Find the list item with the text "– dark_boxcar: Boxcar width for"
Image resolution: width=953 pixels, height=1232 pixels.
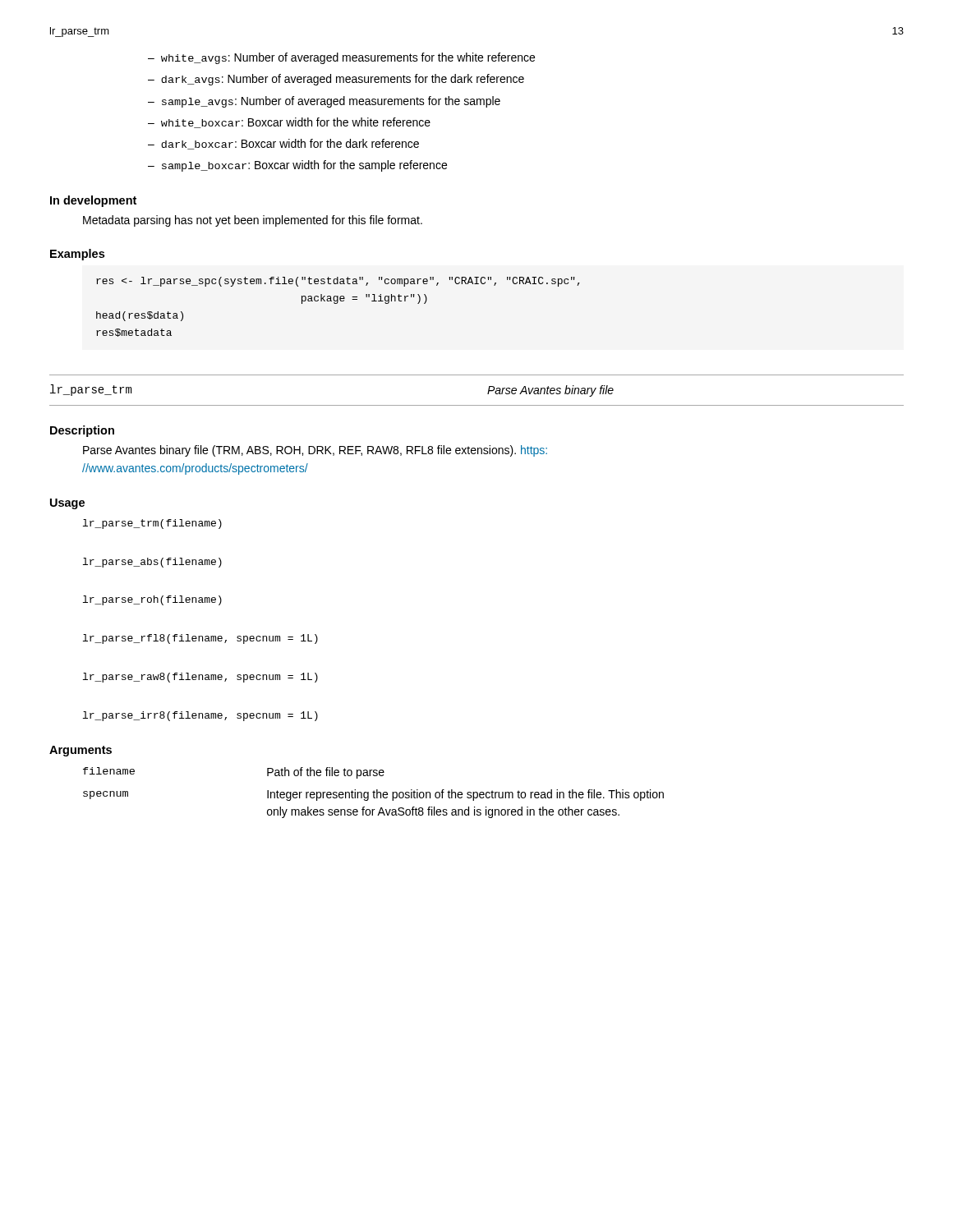[284, 145]
